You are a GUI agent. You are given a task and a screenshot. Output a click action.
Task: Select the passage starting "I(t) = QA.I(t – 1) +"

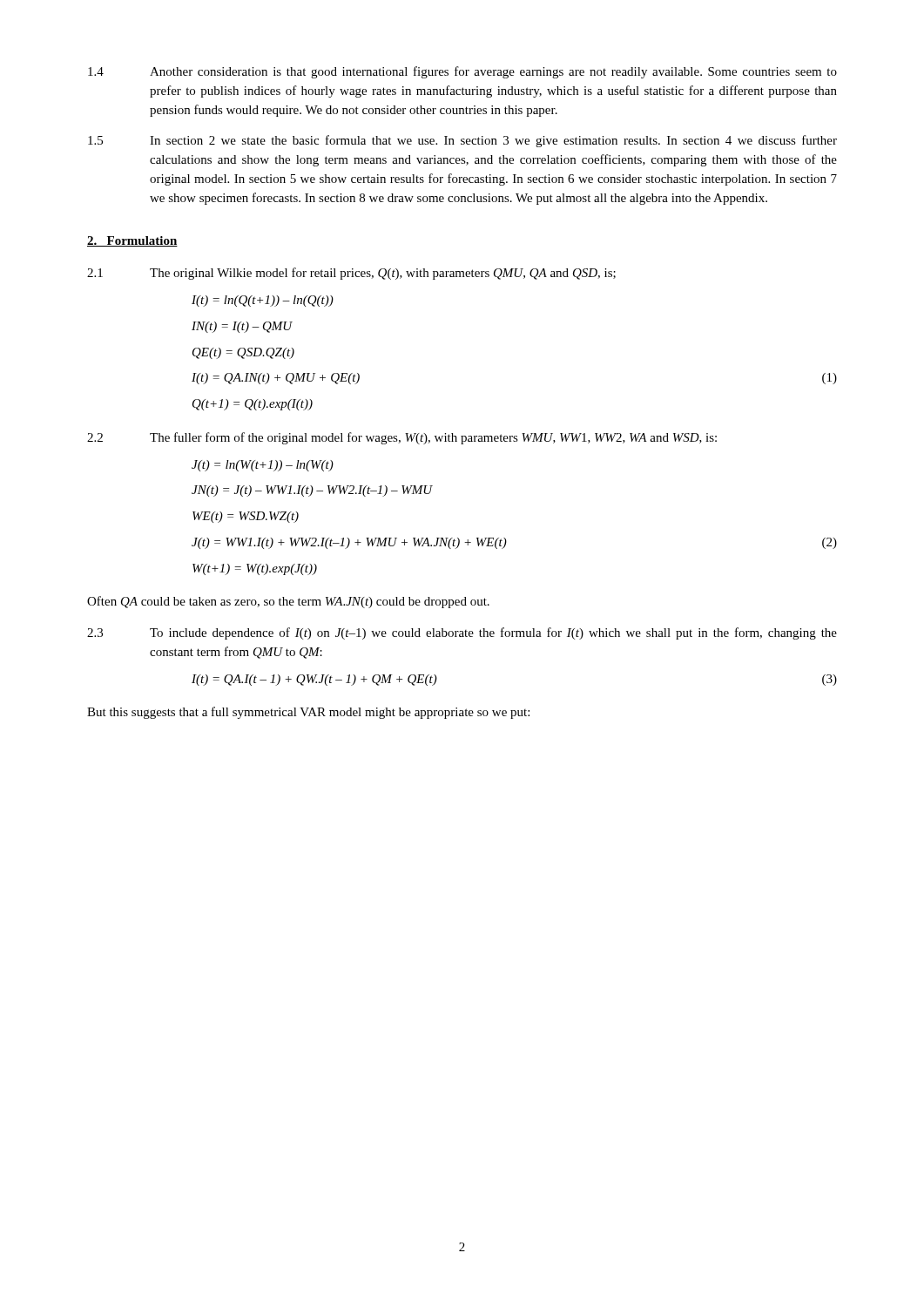(x=312, y=680)
